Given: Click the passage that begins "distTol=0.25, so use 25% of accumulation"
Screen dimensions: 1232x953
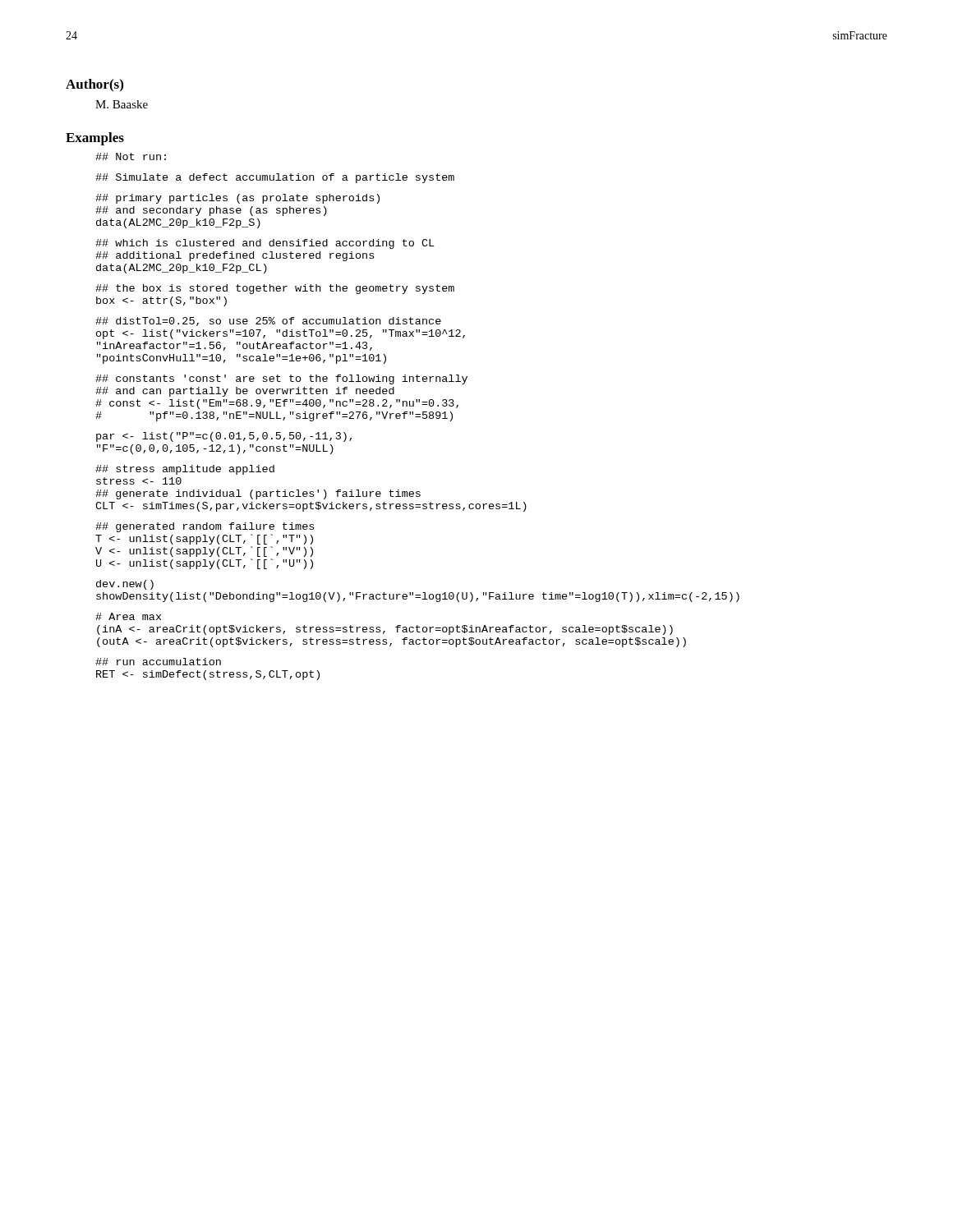Looking at the screenshot, I should (268, 322).
